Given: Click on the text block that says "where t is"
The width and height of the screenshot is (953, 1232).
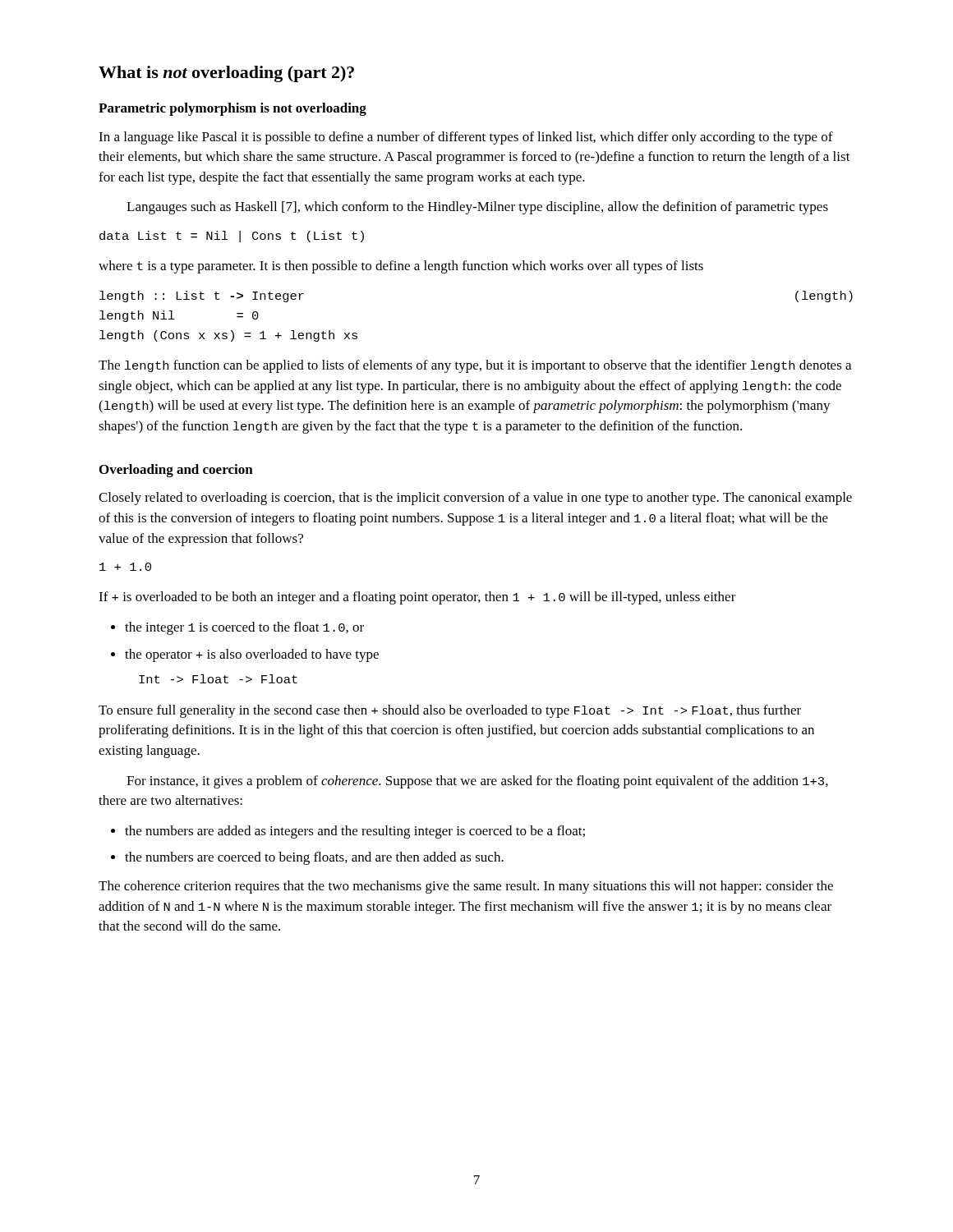Looking at the screenshot, I should (x=476, y=267).
